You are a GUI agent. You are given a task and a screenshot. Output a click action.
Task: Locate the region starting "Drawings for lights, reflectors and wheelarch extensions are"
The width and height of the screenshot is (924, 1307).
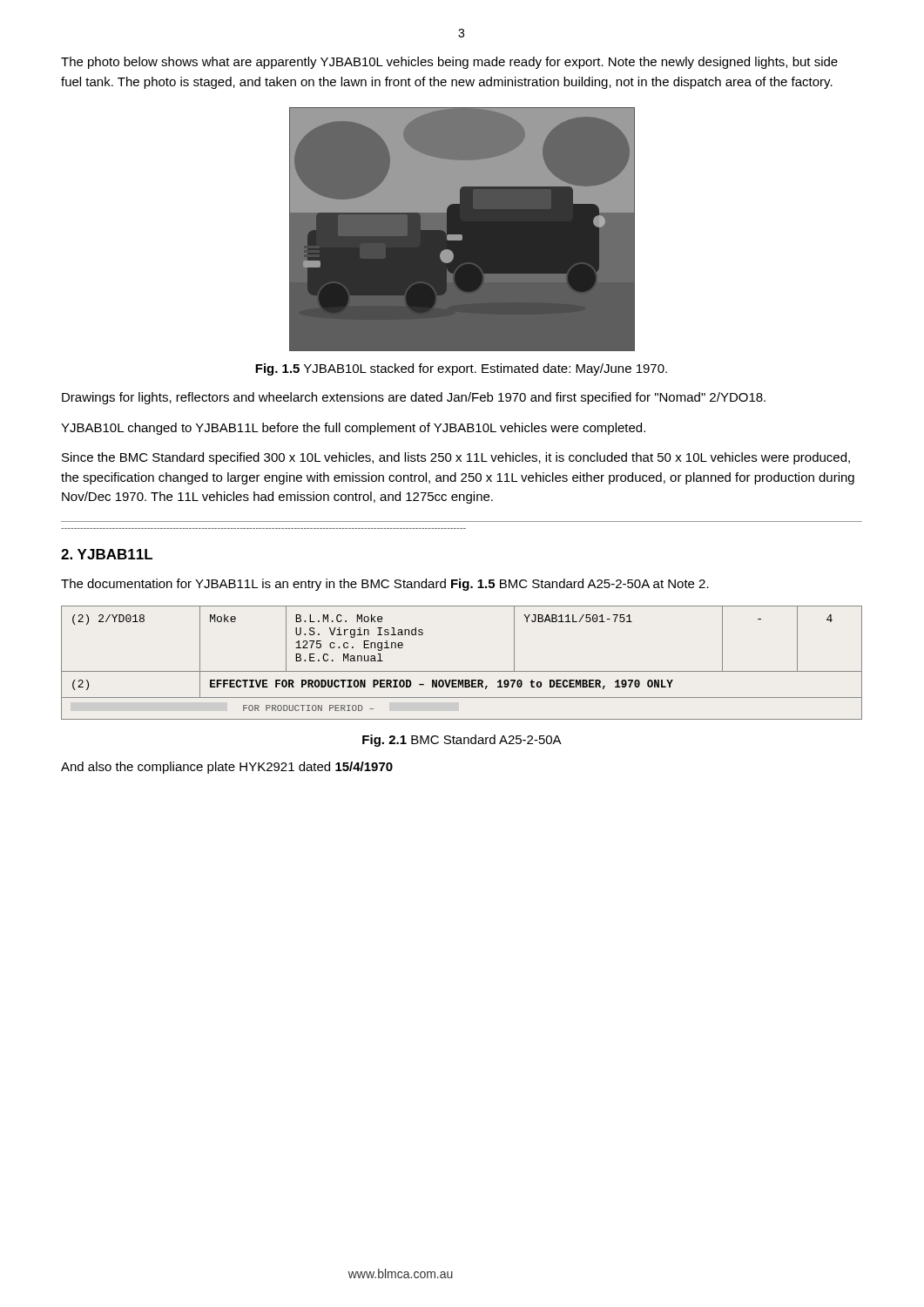414,397
